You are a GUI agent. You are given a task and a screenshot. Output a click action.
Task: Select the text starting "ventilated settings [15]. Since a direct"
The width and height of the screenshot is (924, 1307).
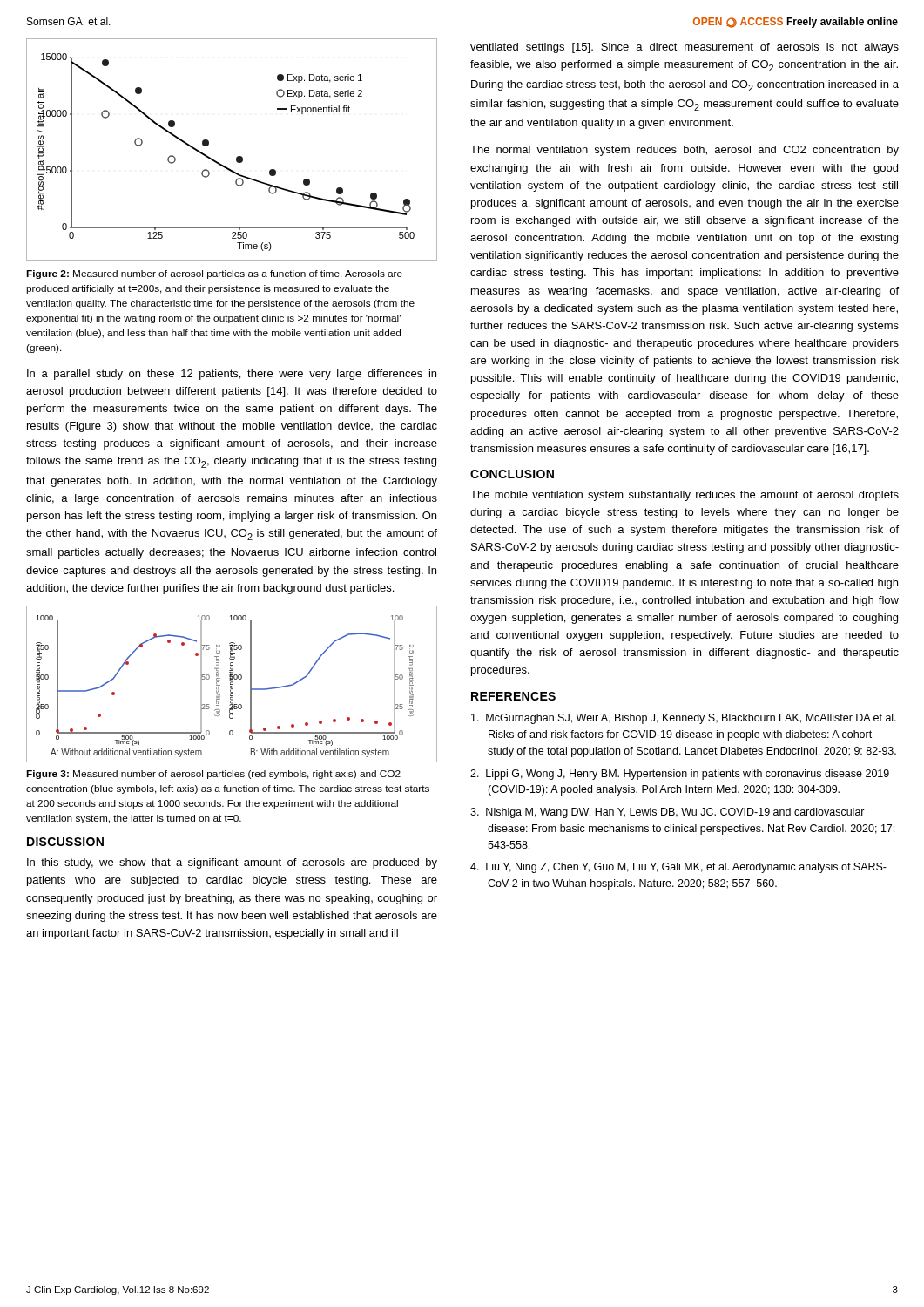point(685,85)
